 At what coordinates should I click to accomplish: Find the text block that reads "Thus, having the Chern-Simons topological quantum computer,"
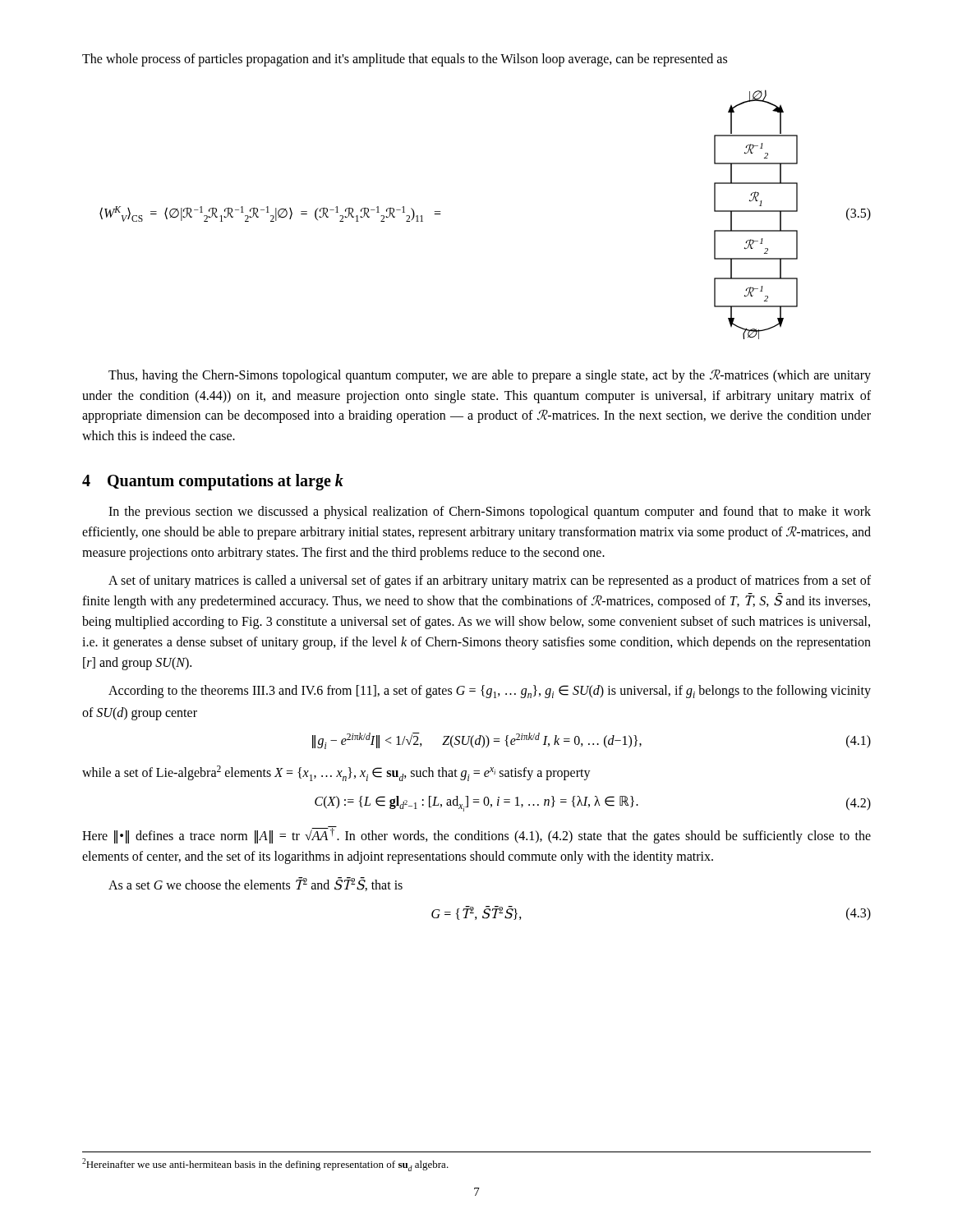tap(476, 405)
